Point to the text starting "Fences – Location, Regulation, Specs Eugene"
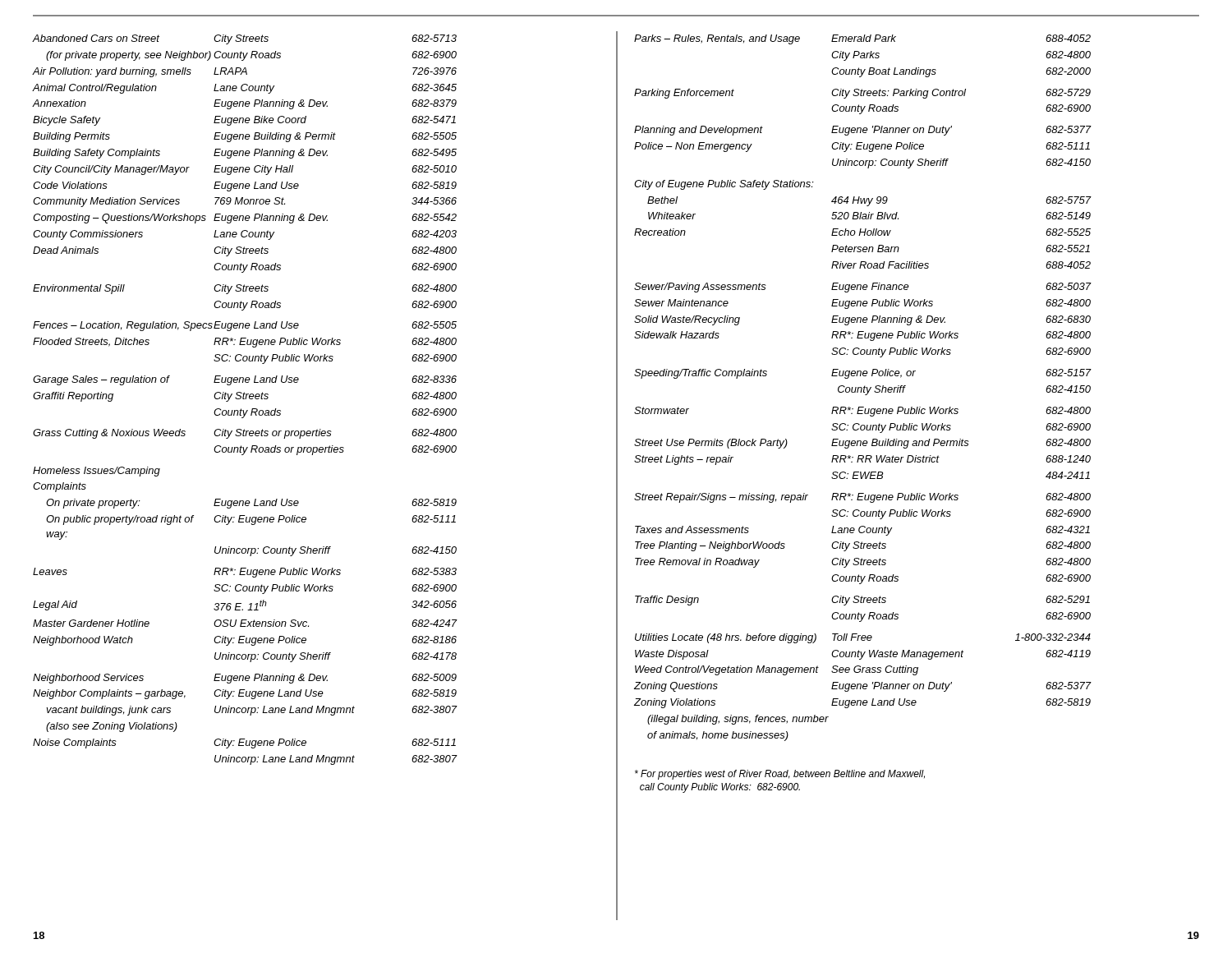This screenshot has height=953, width=1232. [246, 326]
